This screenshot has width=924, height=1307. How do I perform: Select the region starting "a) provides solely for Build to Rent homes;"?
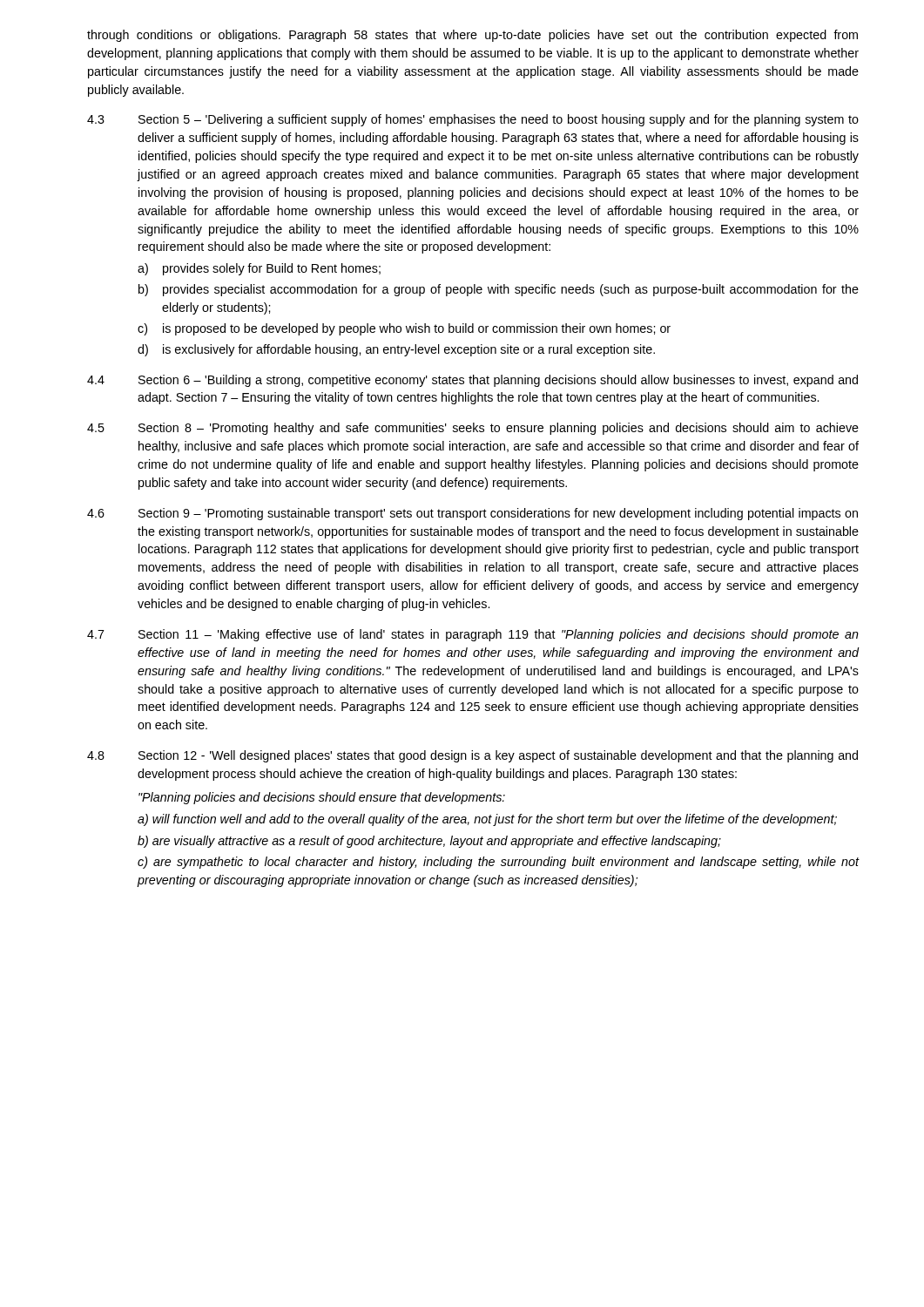pyautogui.click(x=259, y=269)
